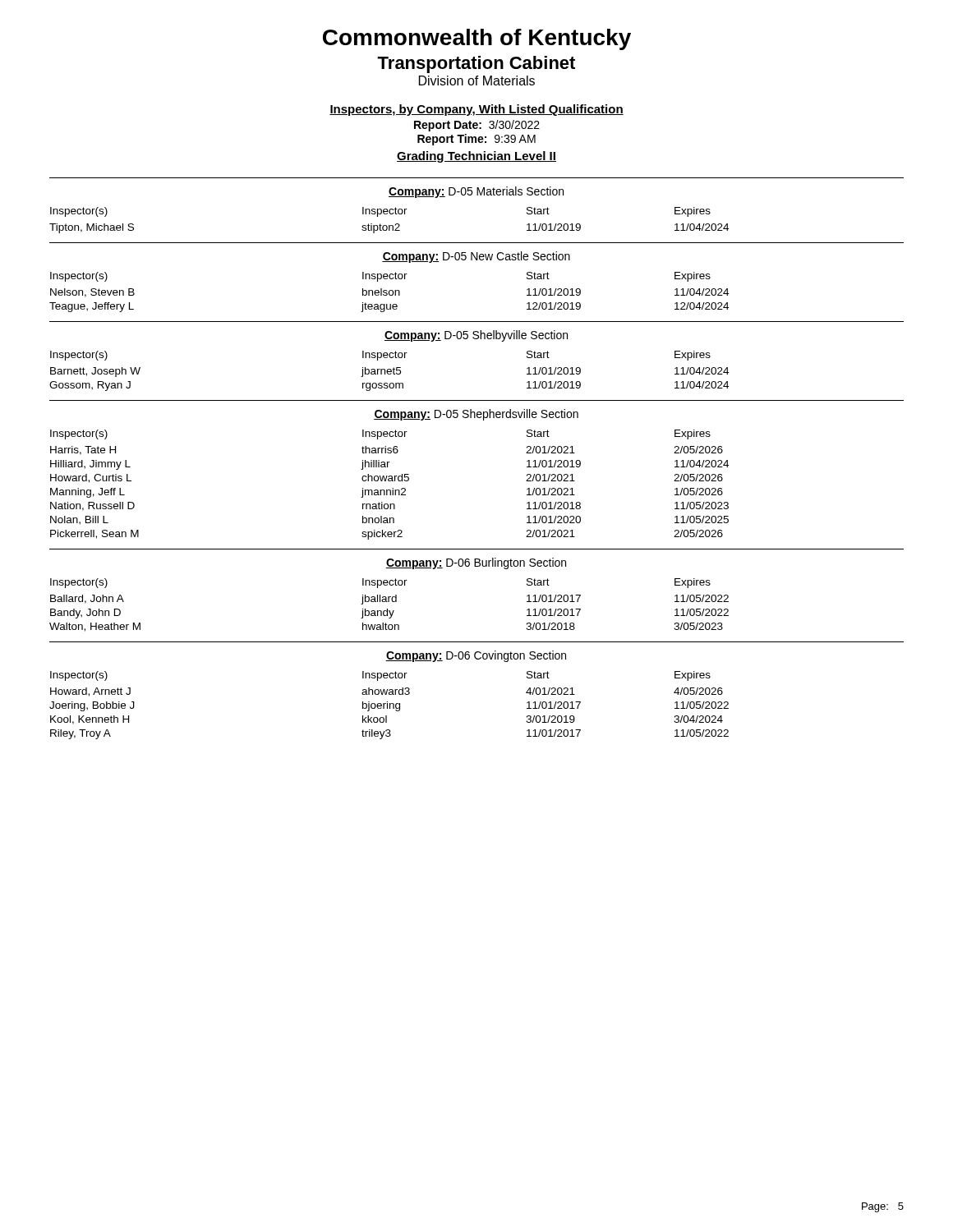Select the passage starting "Report Date: 3/30/2022"

click(476, 125)
